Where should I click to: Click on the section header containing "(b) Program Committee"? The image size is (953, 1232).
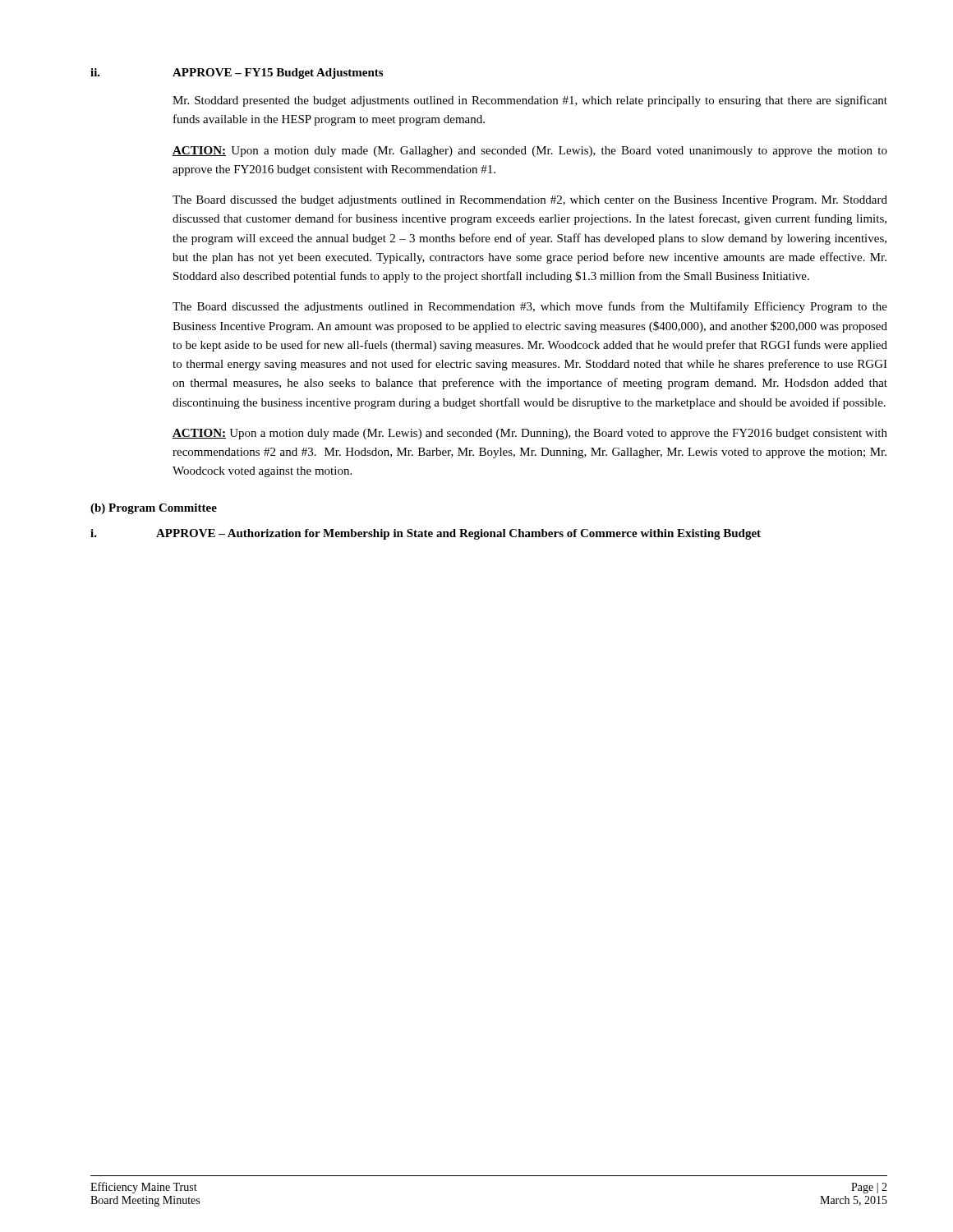coord(154,509)
